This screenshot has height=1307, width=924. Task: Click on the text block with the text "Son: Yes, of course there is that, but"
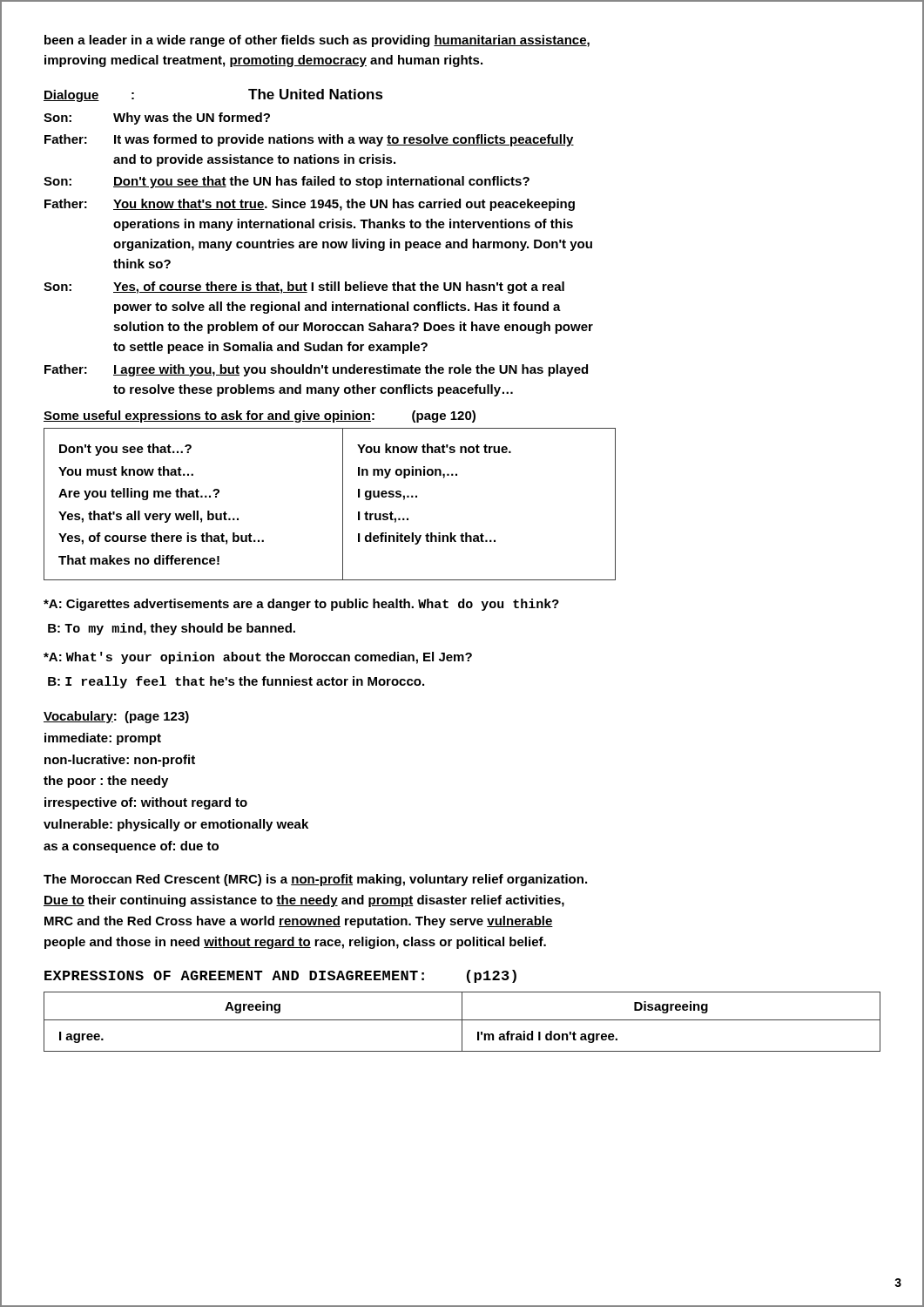[462, 316]
